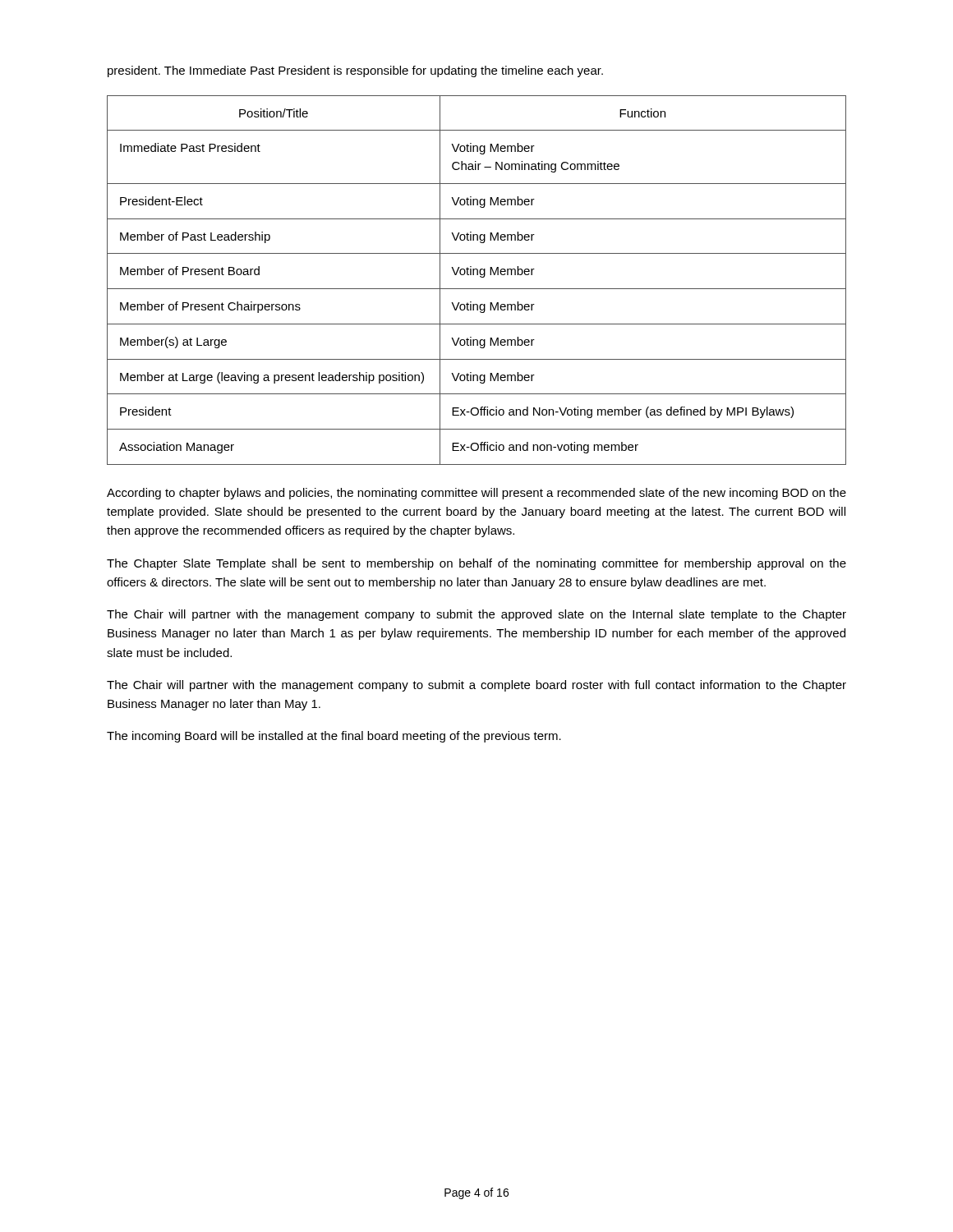Navigate to the passage starting "According to chapter bylaws and"
The height and width of the screenshot is (1232, 953).
click(476, 511)
